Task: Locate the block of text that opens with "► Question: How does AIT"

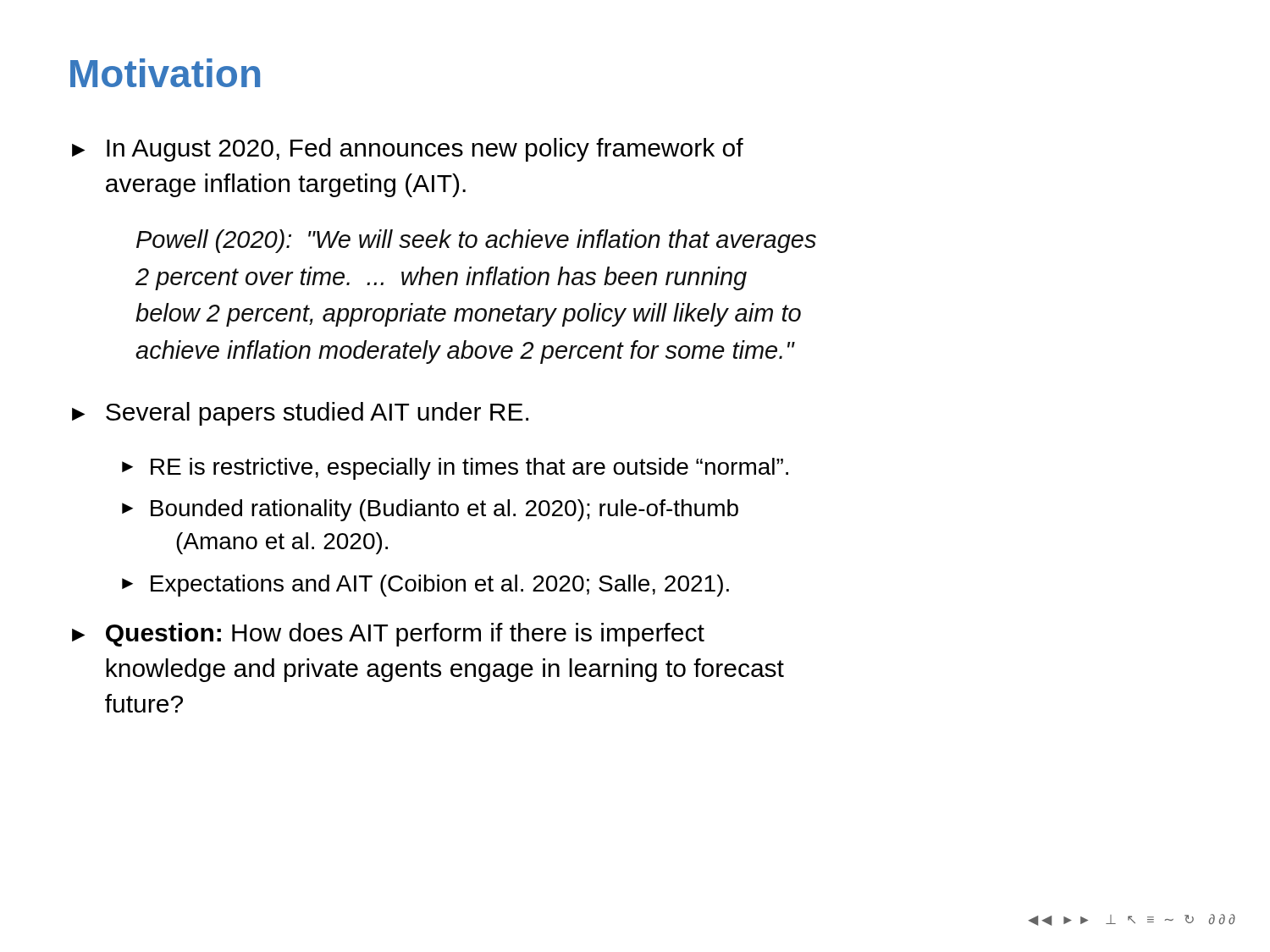Action: [635, 668]
